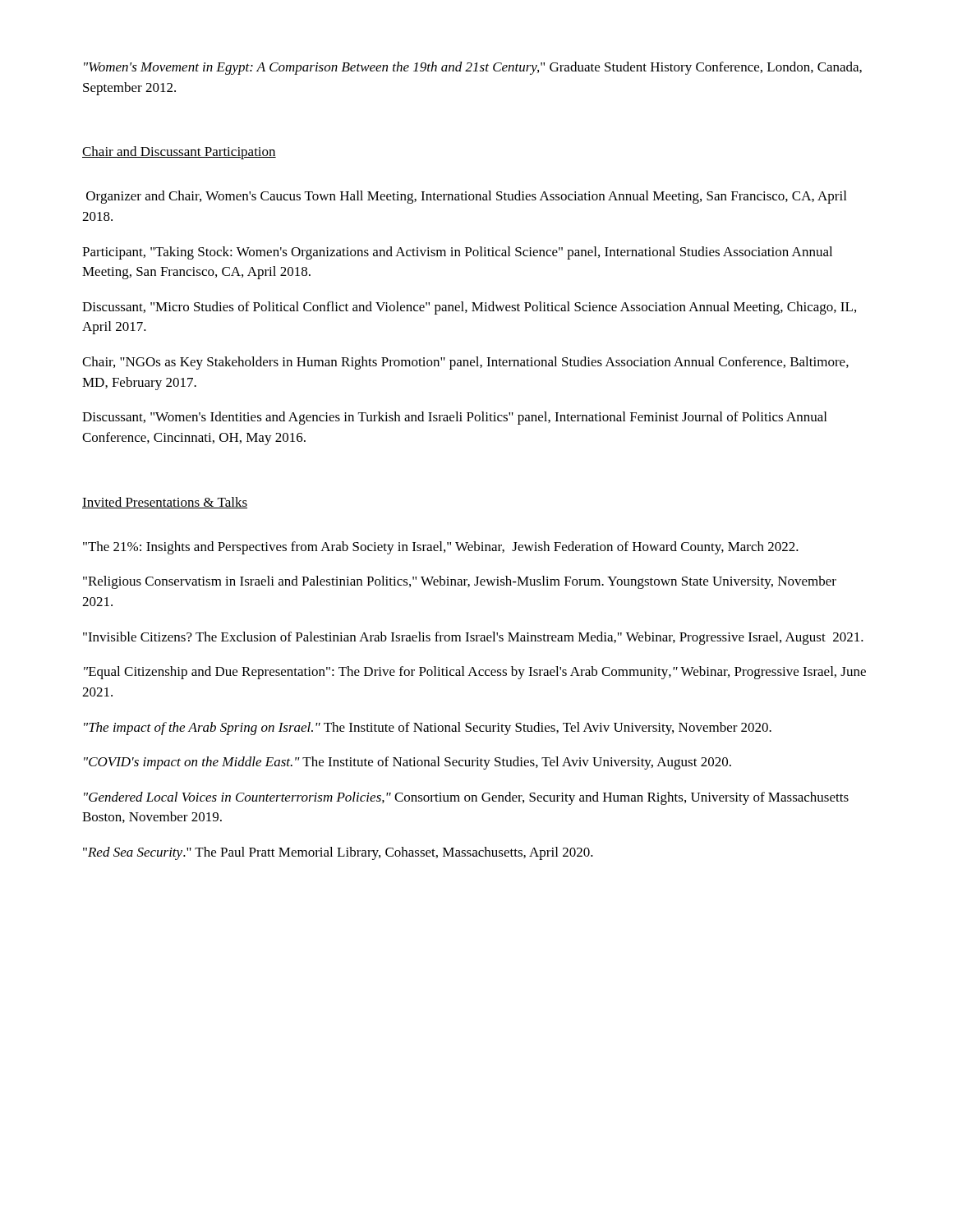Screen dimensions: 1232x953
Task: Locate the text block that reads ""Women's Movement in Egypt: A Comparison Between"
Action: coord(472,77)
